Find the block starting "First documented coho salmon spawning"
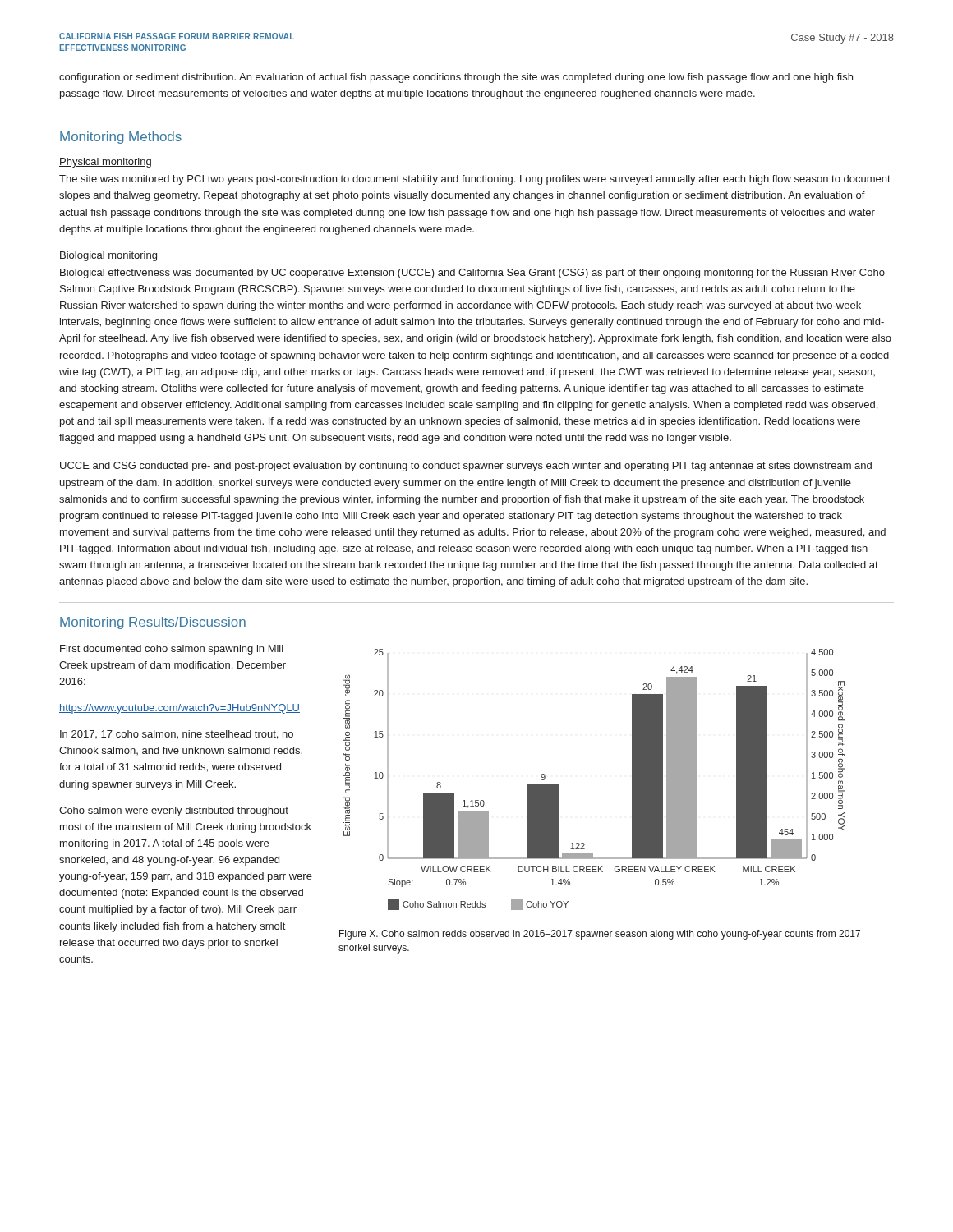Image resolution: width=953 pixels, height=1232 pixels. 173,665
